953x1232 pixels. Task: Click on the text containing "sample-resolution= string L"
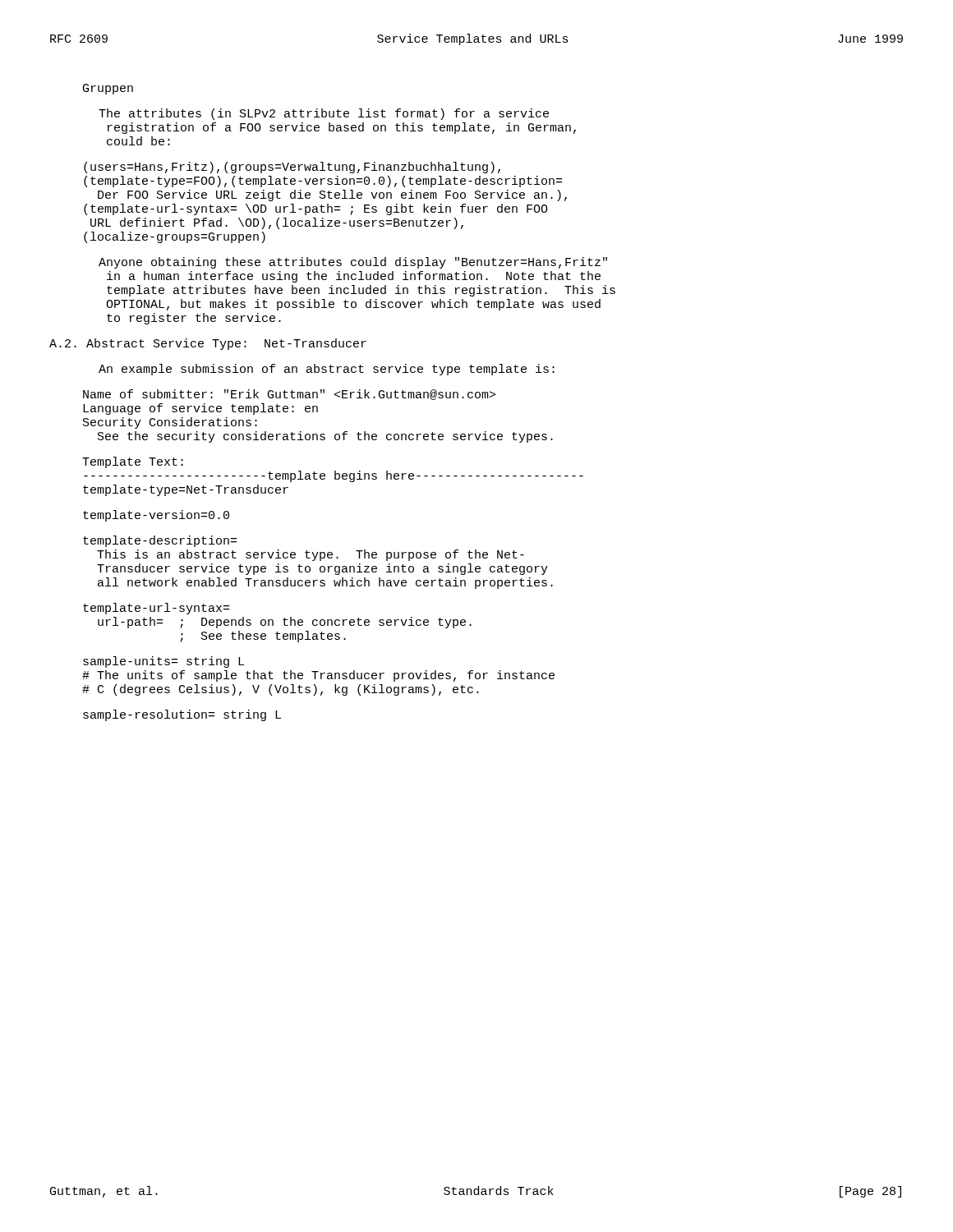tap(182, 716)
